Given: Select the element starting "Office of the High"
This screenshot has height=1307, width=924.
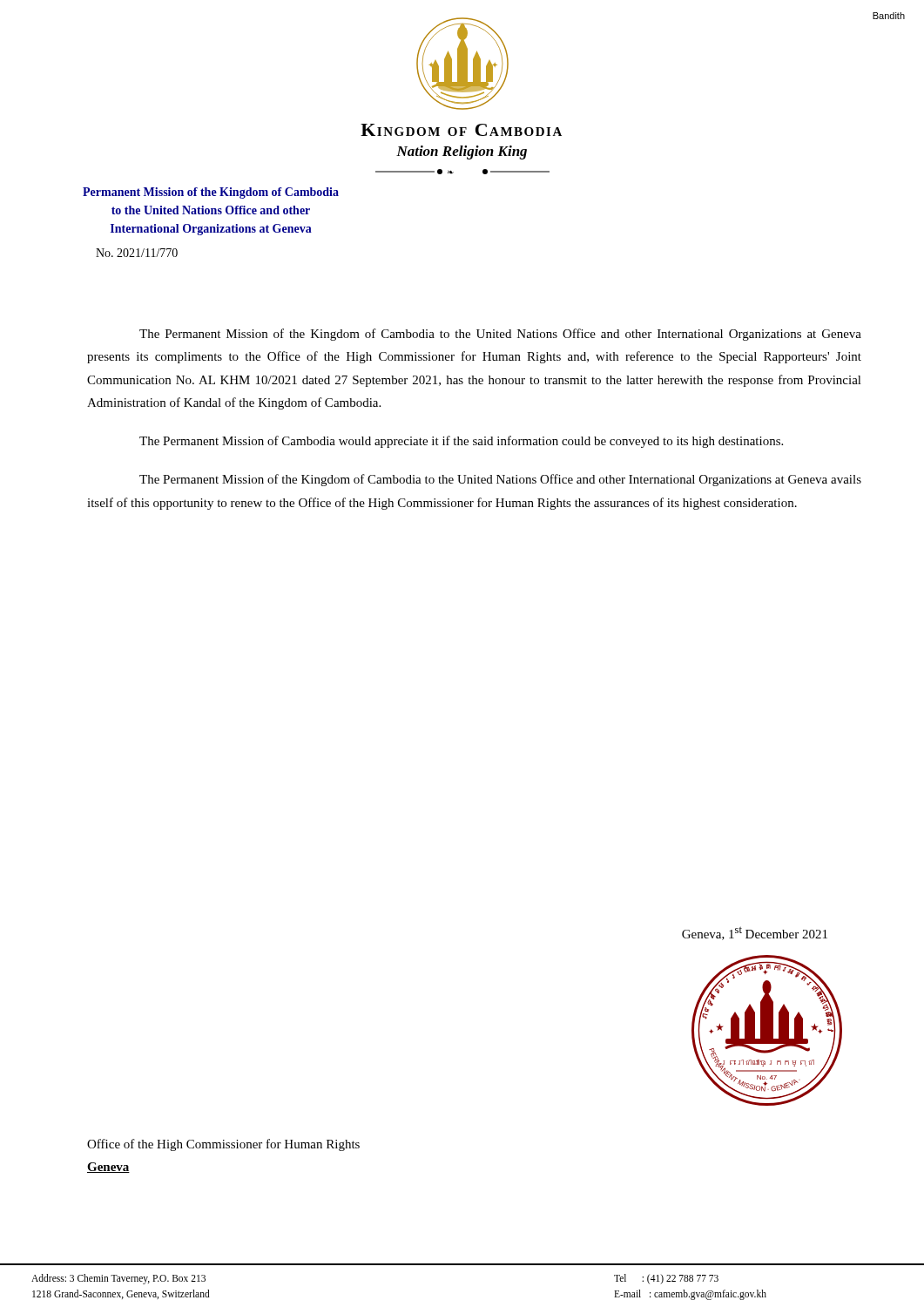Looking at the screenshot, I should 224,1156.
